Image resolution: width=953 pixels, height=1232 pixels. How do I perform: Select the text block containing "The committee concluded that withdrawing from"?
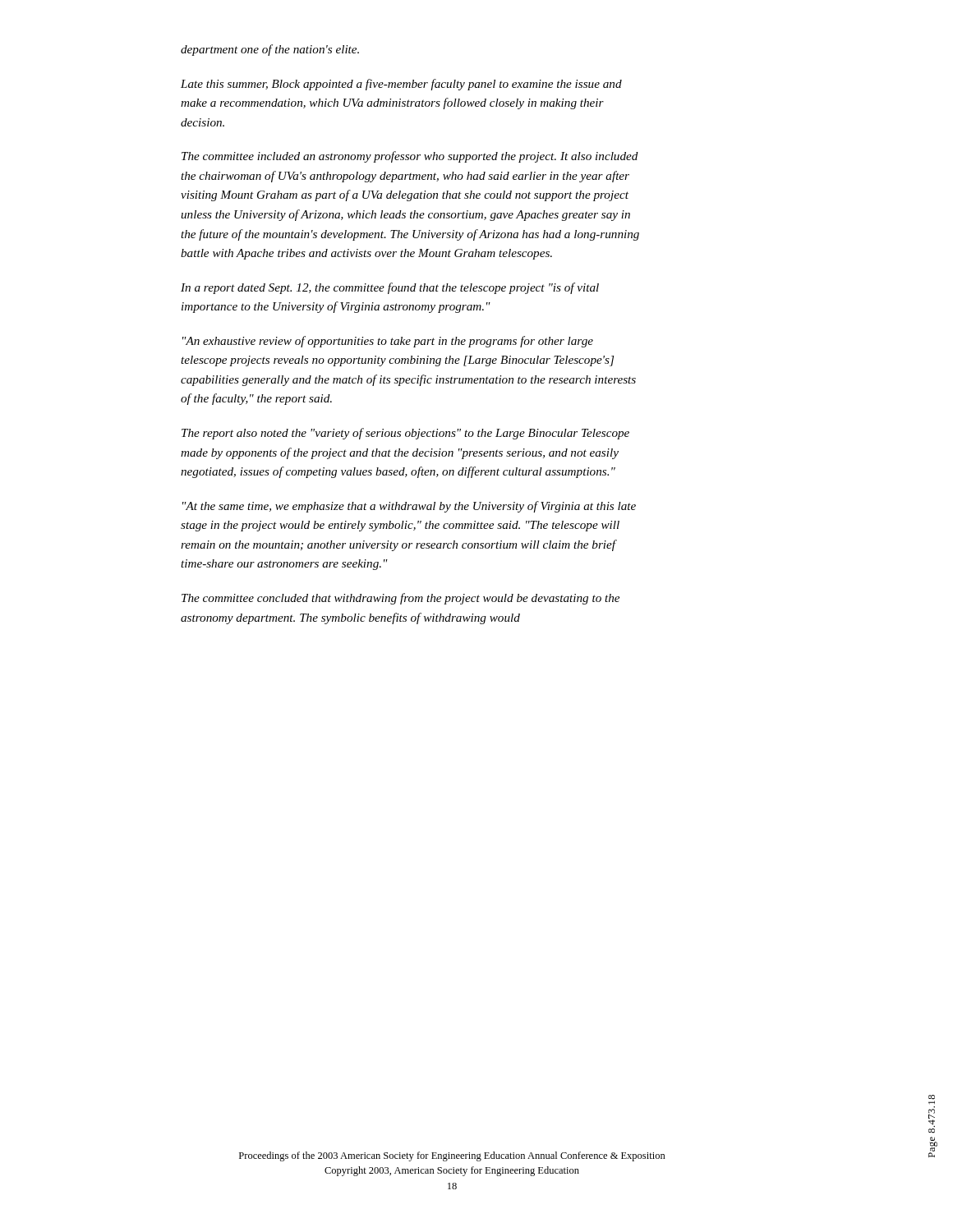(x=400, y=607)
